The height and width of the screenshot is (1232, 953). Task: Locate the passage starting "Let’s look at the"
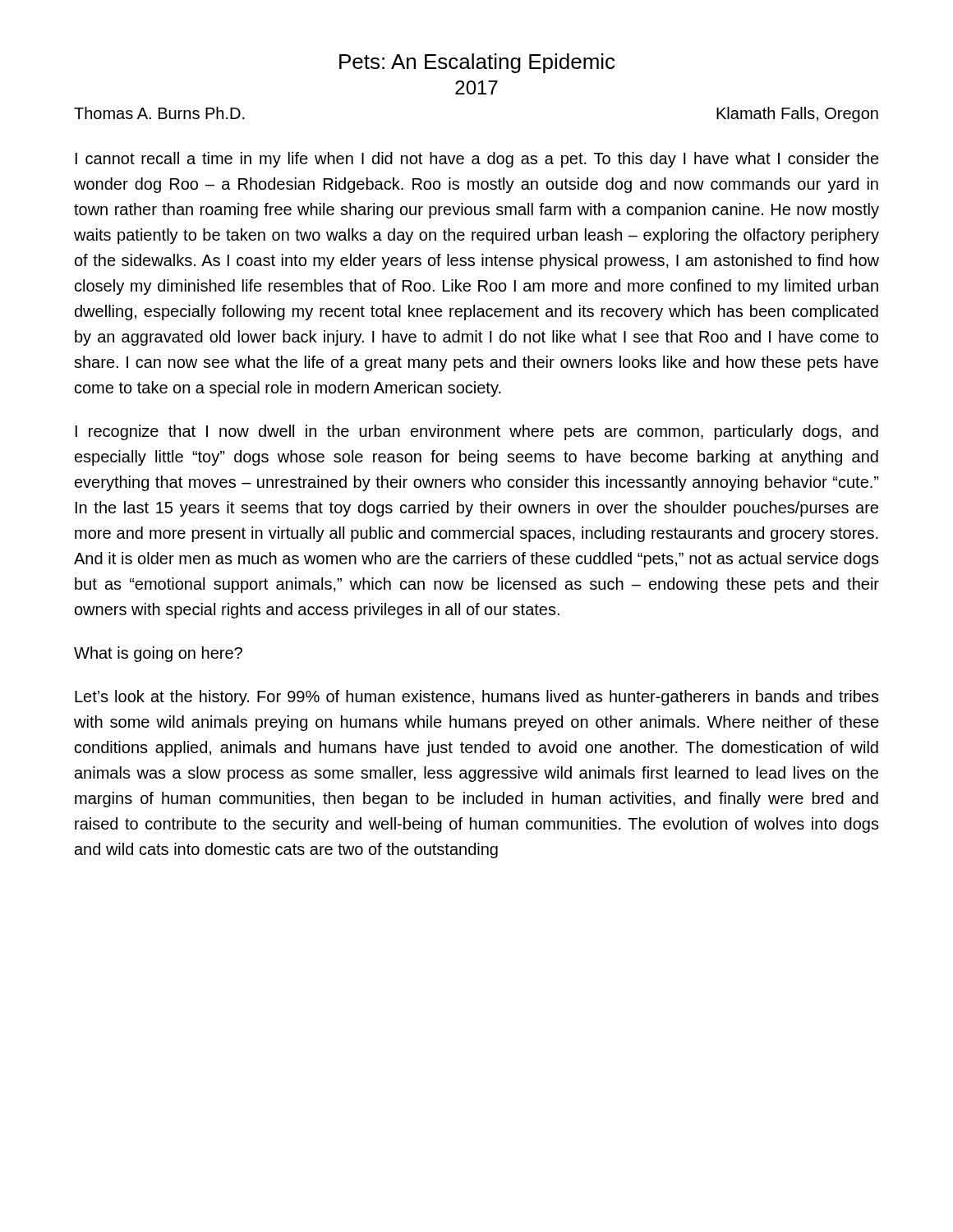476,773
